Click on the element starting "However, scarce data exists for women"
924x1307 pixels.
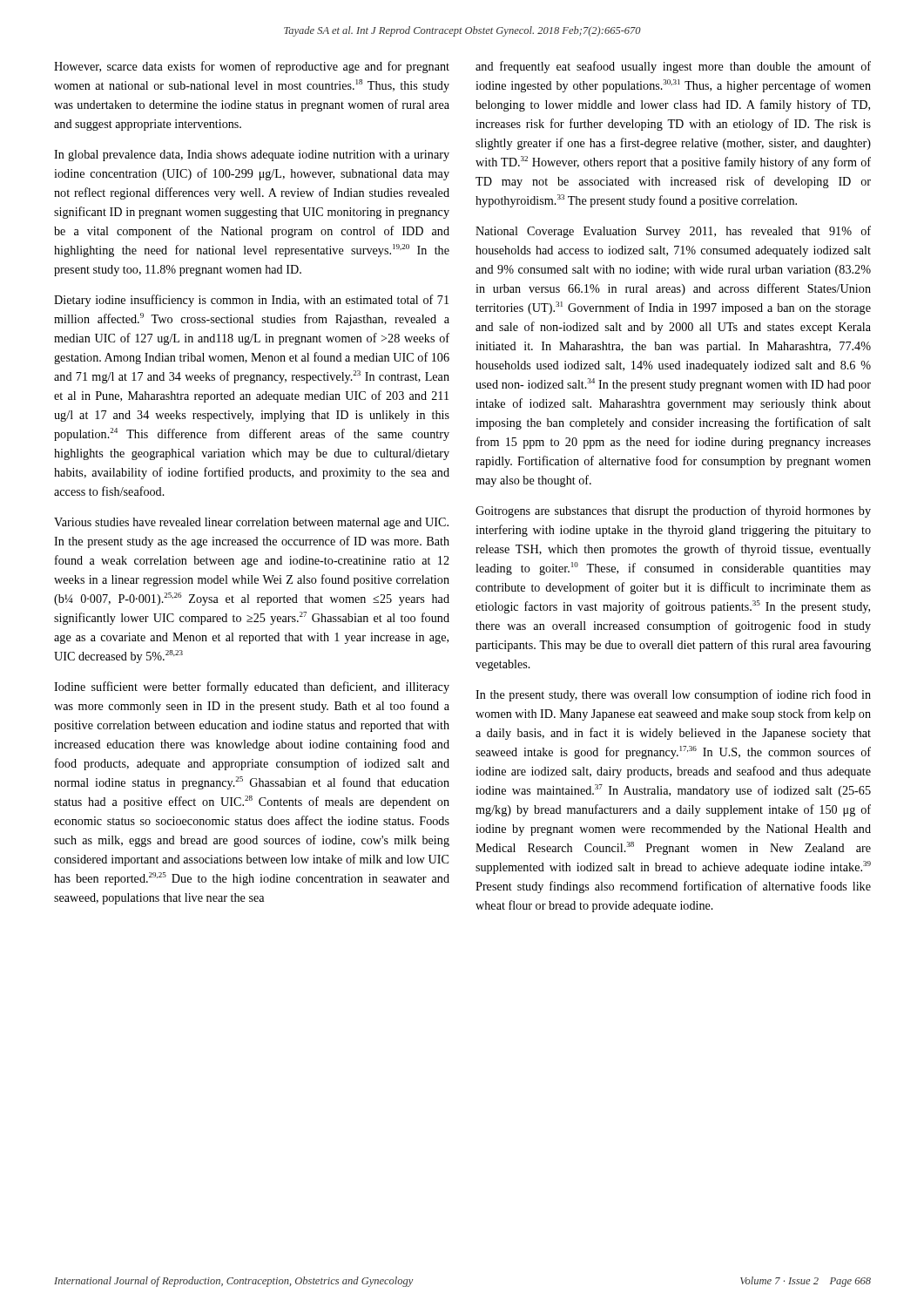point(252,95)
